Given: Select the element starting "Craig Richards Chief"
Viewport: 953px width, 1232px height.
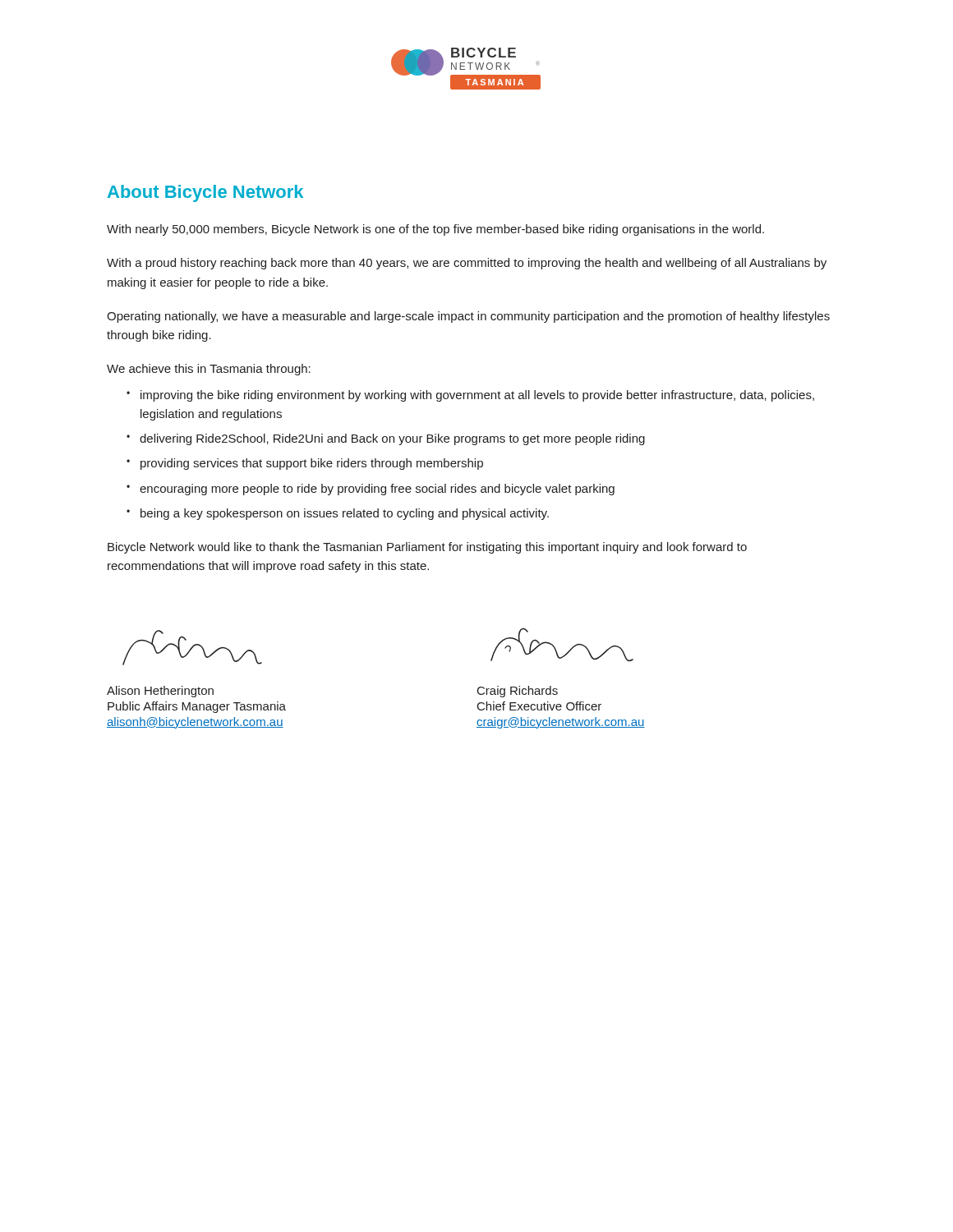Looking at the screenshot, I should pos(518,692).
